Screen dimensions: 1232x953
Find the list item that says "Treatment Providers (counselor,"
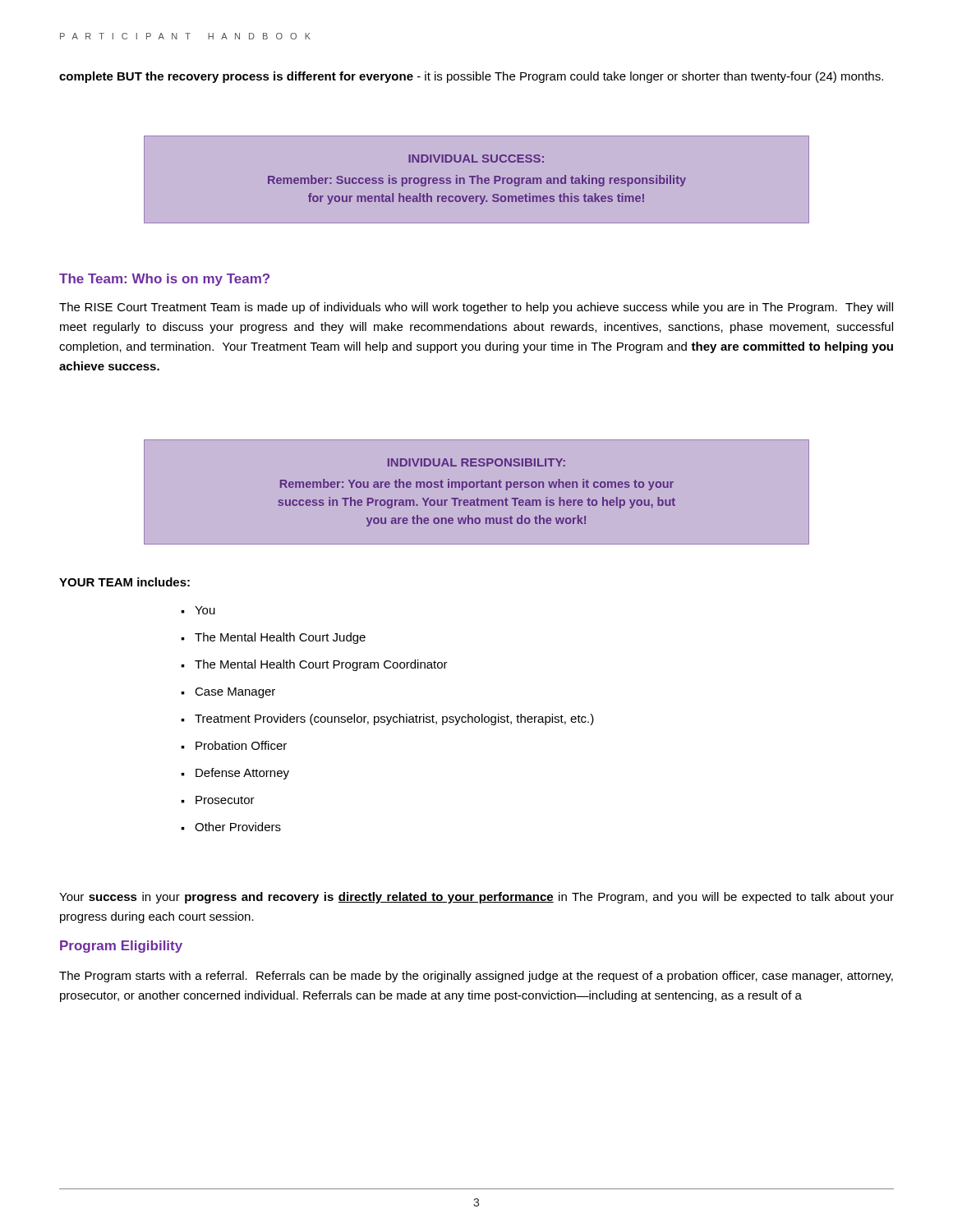pos(394,718)
